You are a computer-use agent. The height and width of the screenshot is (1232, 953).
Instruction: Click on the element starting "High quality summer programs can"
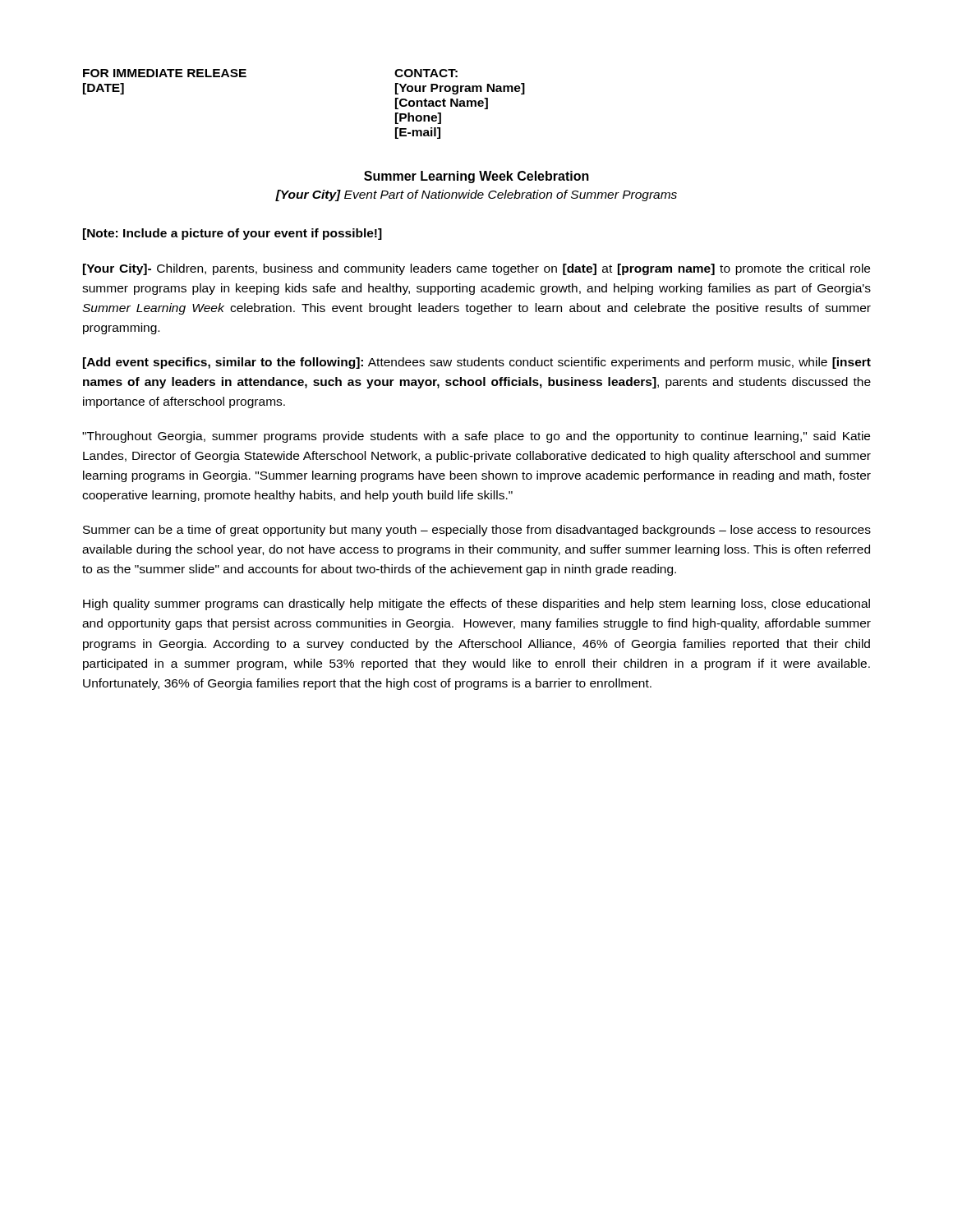[476, 643]
